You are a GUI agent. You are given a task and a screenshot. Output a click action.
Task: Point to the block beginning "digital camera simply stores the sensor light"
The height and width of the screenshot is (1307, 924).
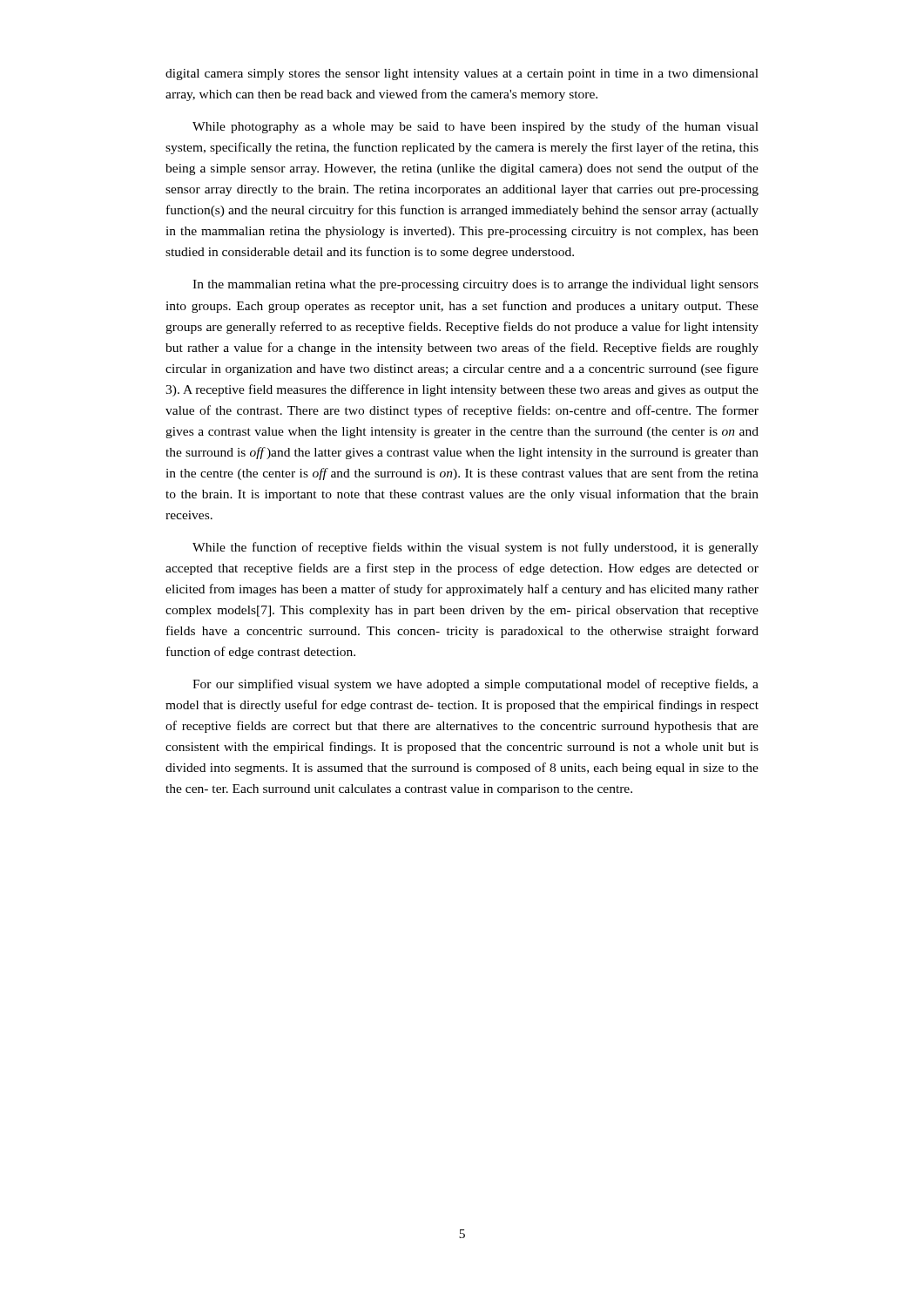tap(462, 84)
